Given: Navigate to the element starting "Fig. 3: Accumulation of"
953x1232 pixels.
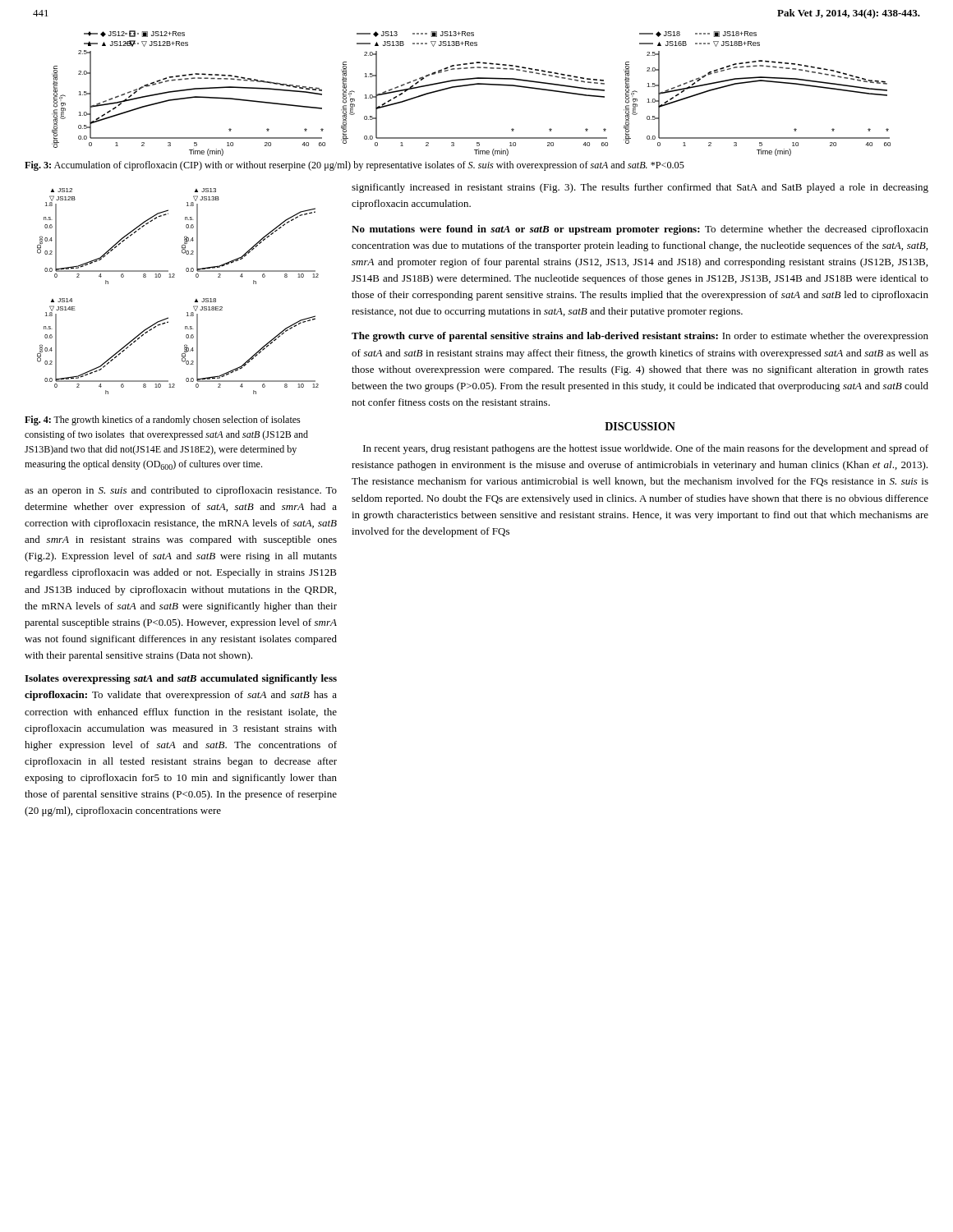Looking at the screenshot, I should [x=354, y=165].
